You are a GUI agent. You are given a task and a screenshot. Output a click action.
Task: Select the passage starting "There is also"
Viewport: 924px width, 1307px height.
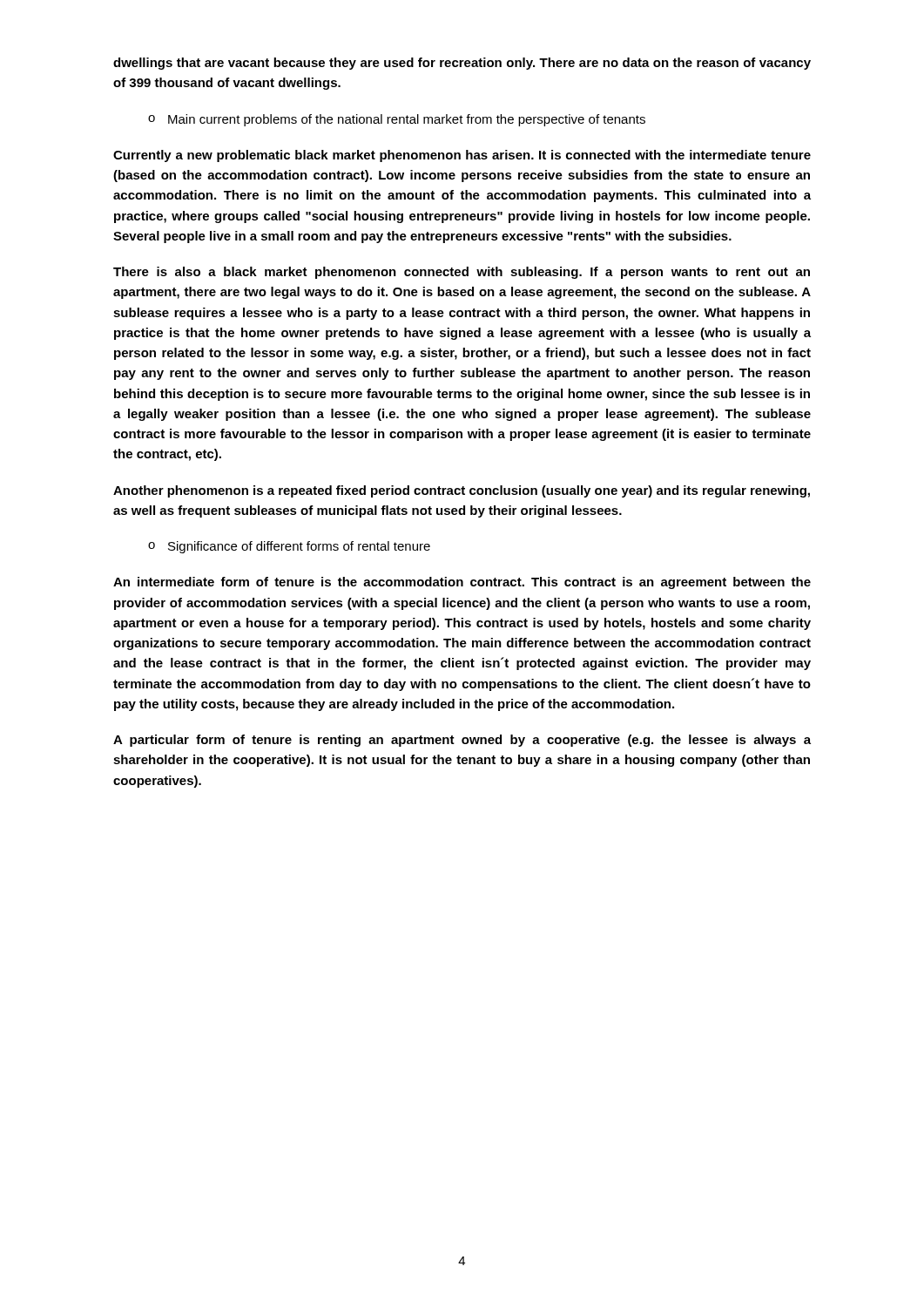click(462, 363)
